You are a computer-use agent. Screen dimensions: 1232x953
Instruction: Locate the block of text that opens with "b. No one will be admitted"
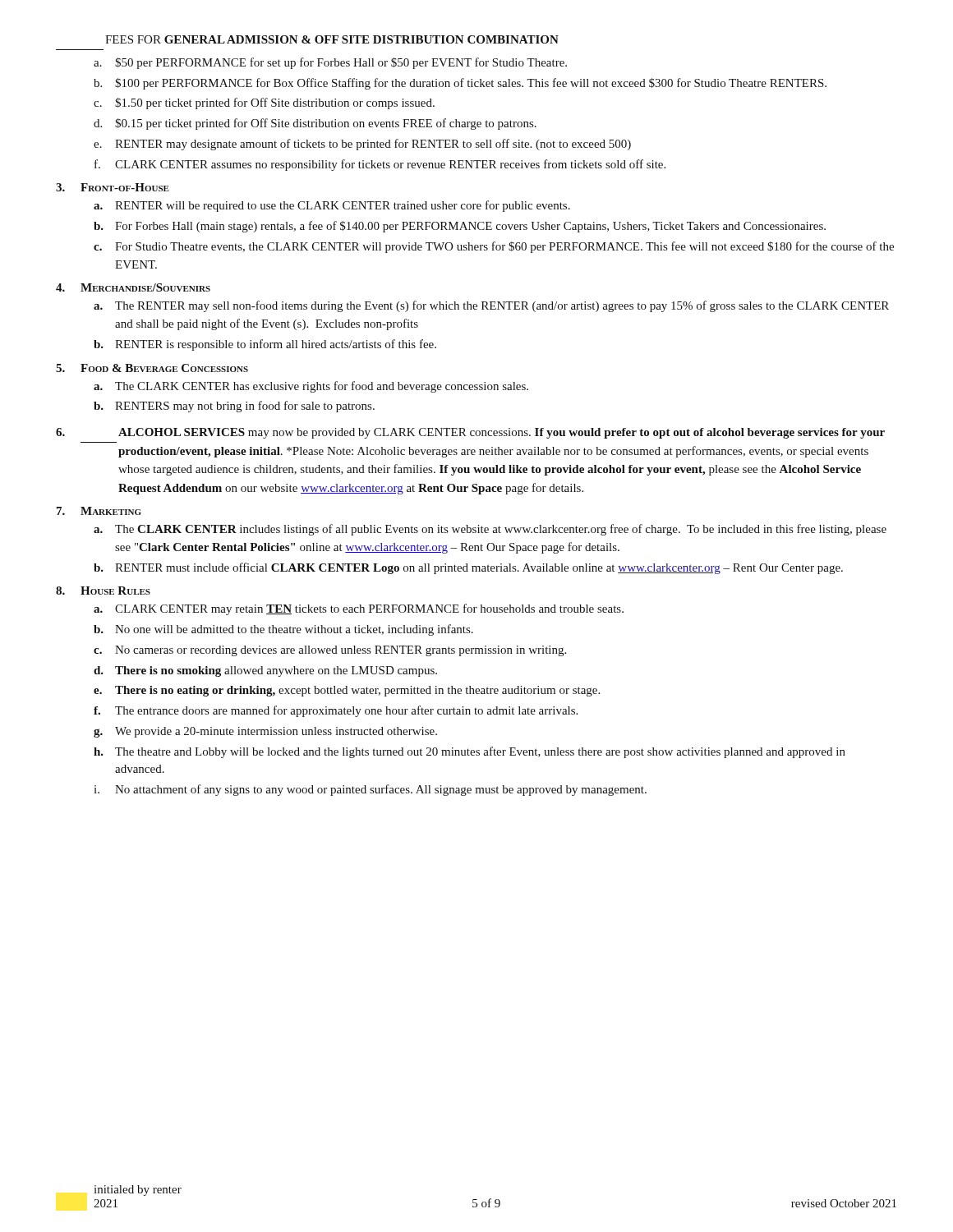point(283,630)
